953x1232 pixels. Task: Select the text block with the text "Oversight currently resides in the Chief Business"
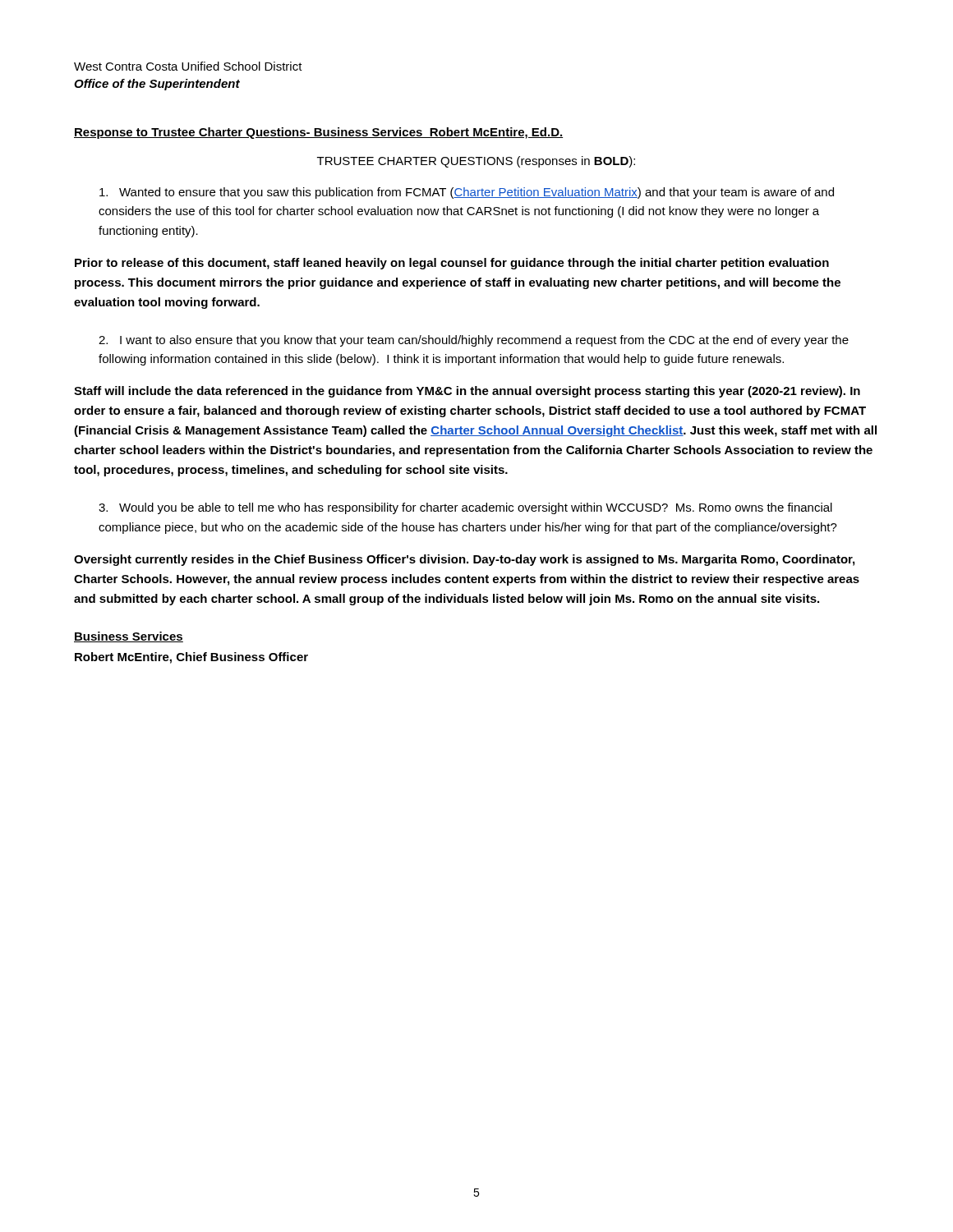click(467, 578)
